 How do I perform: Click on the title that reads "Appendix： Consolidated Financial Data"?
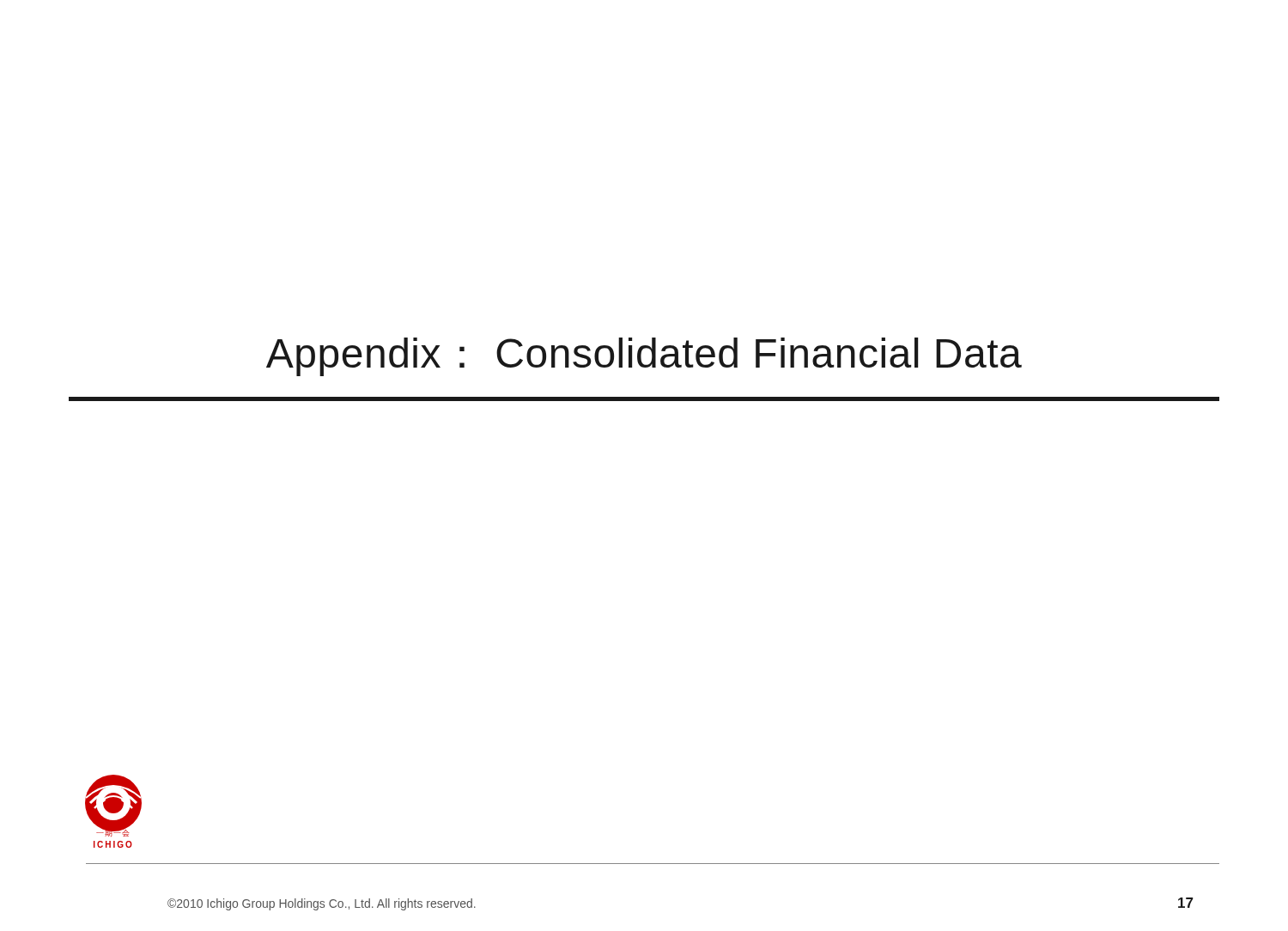click(644, 364)
